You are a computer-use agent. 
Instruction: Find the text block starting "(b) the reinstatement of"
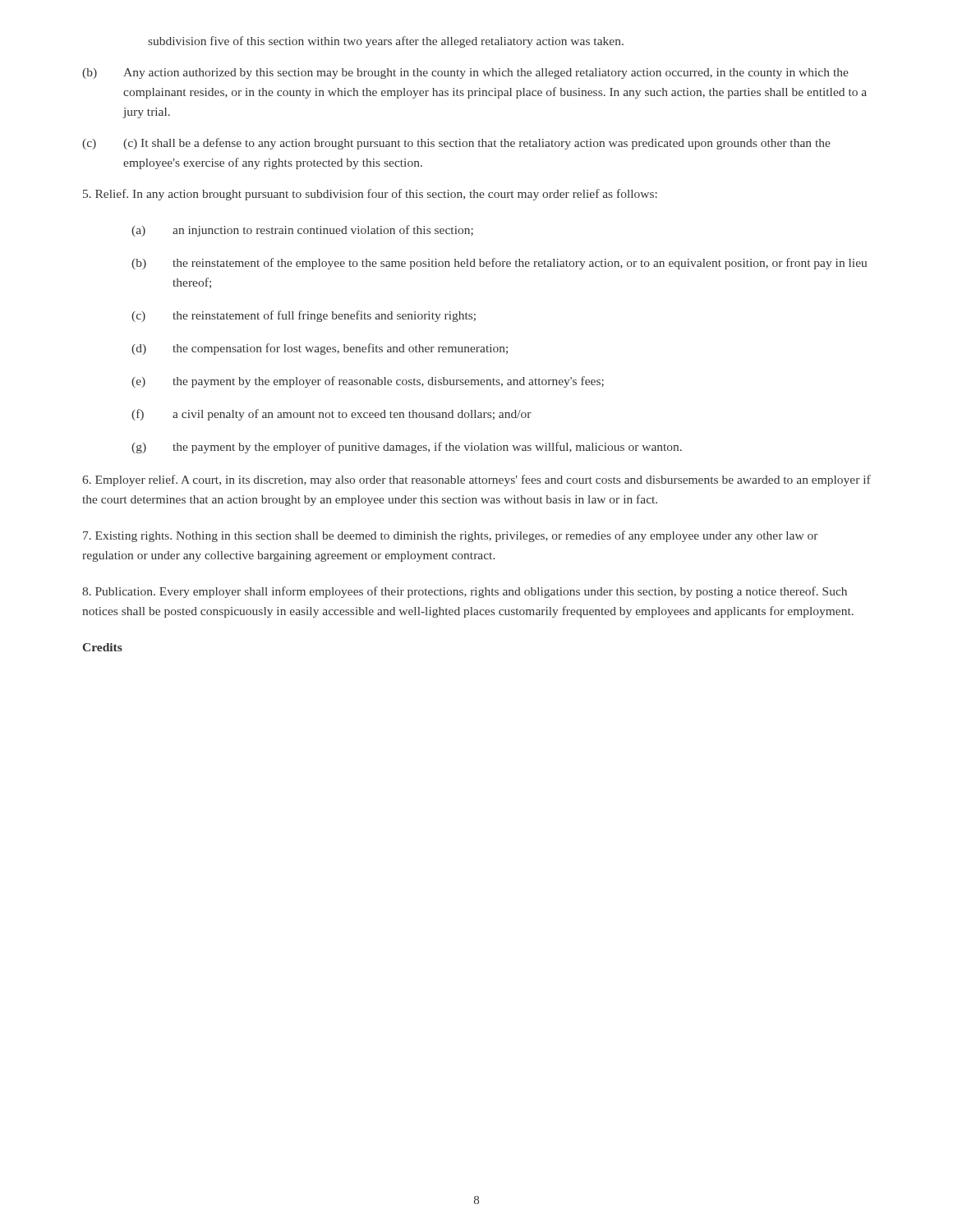(x=501, y=273)
